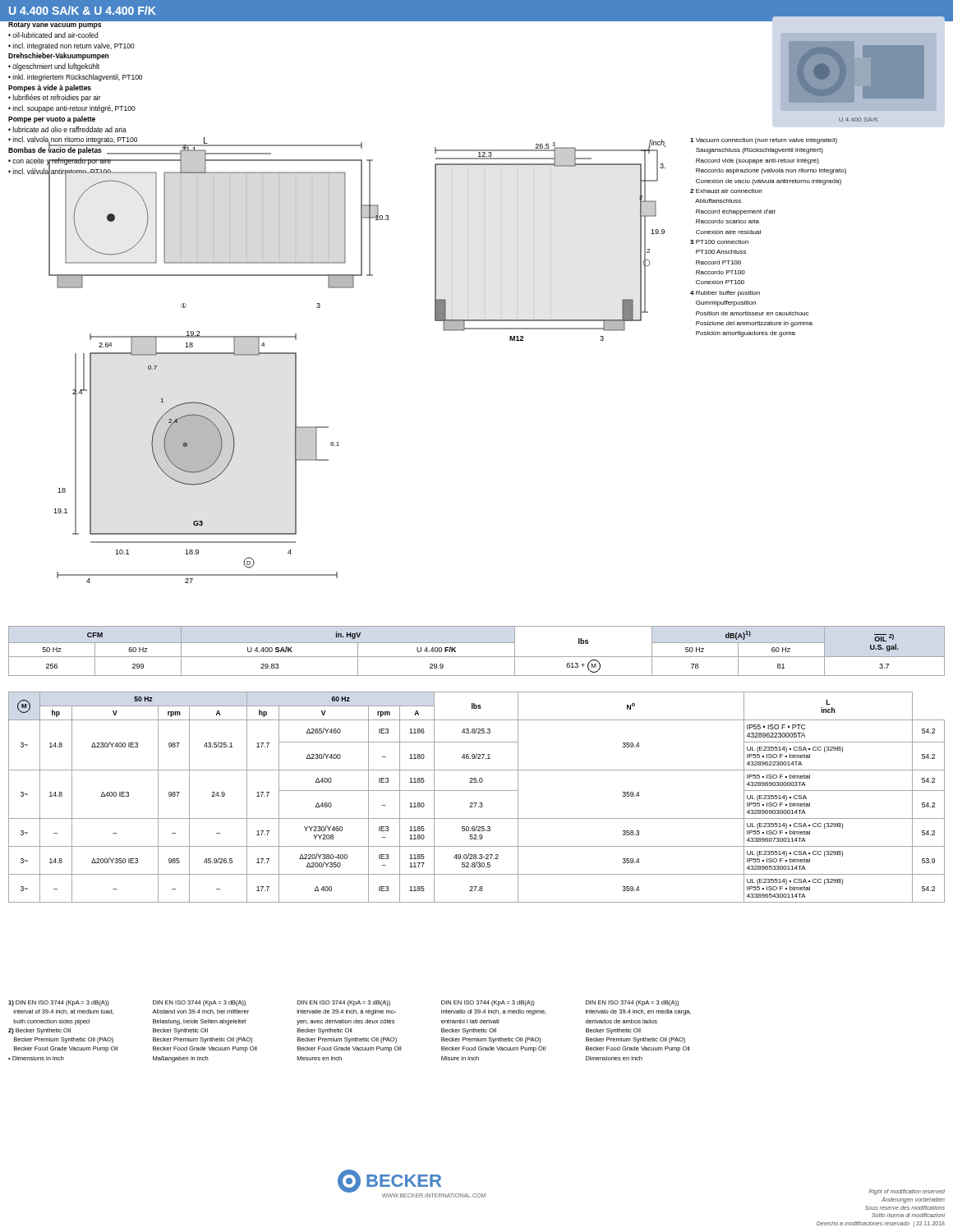
Task: Select the photo
Action: 859,72
